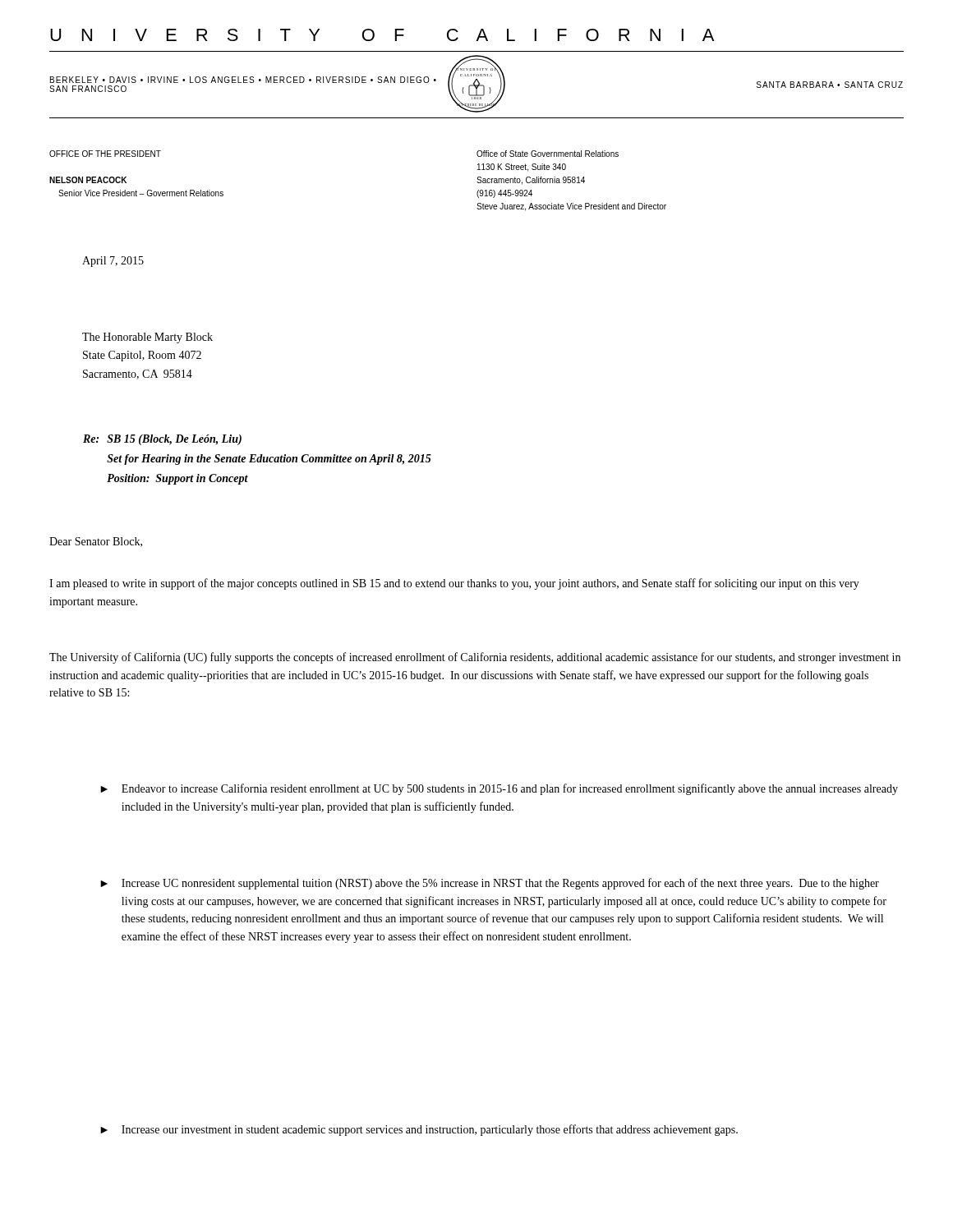Click on the list item containing "► Increase our investment in"
Image resolution: width=953 pixels, height=1232 pixels.
pos(476,1130)
